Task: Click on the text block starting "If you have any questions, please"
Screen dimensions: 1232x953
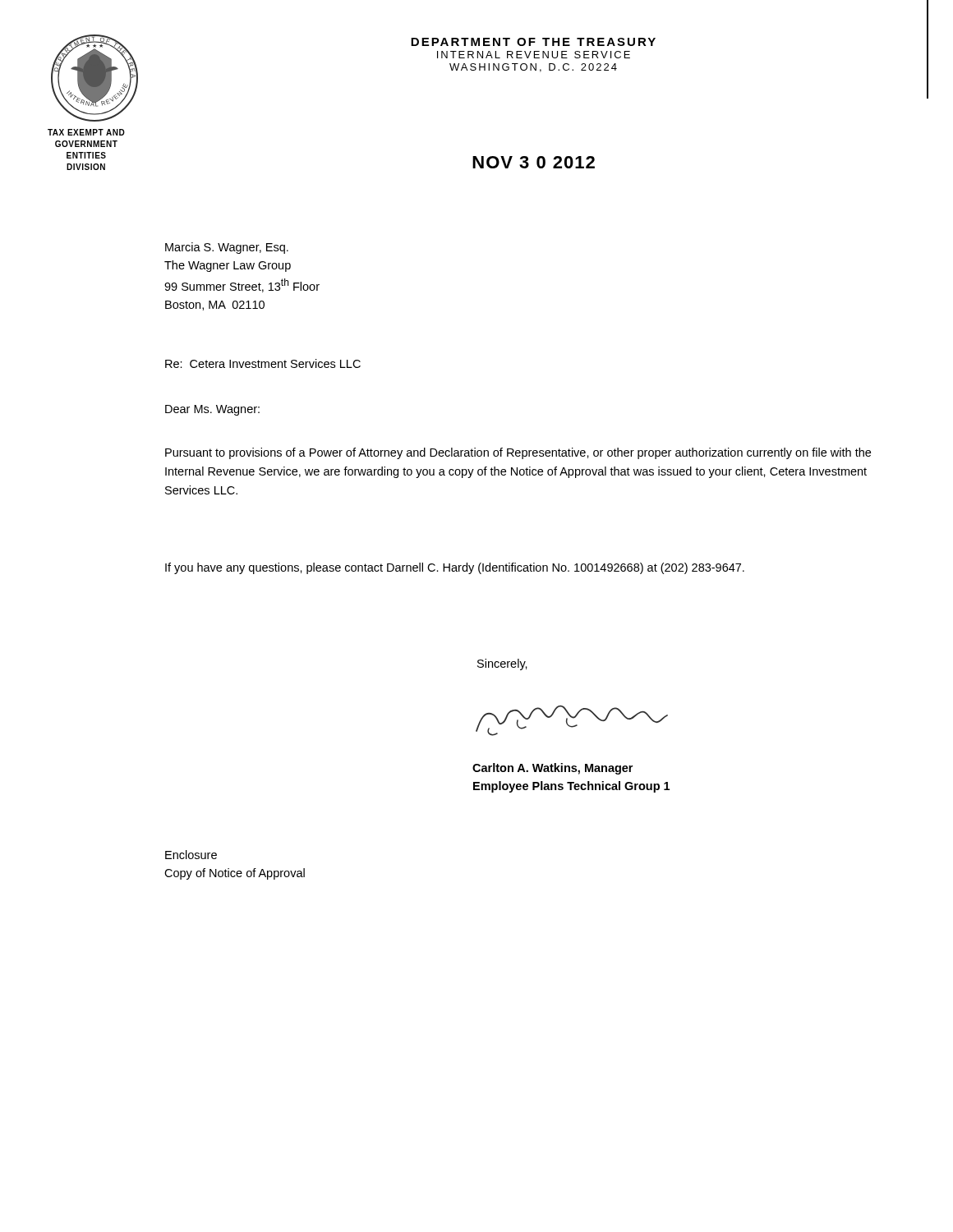Action: coord(455,568)
